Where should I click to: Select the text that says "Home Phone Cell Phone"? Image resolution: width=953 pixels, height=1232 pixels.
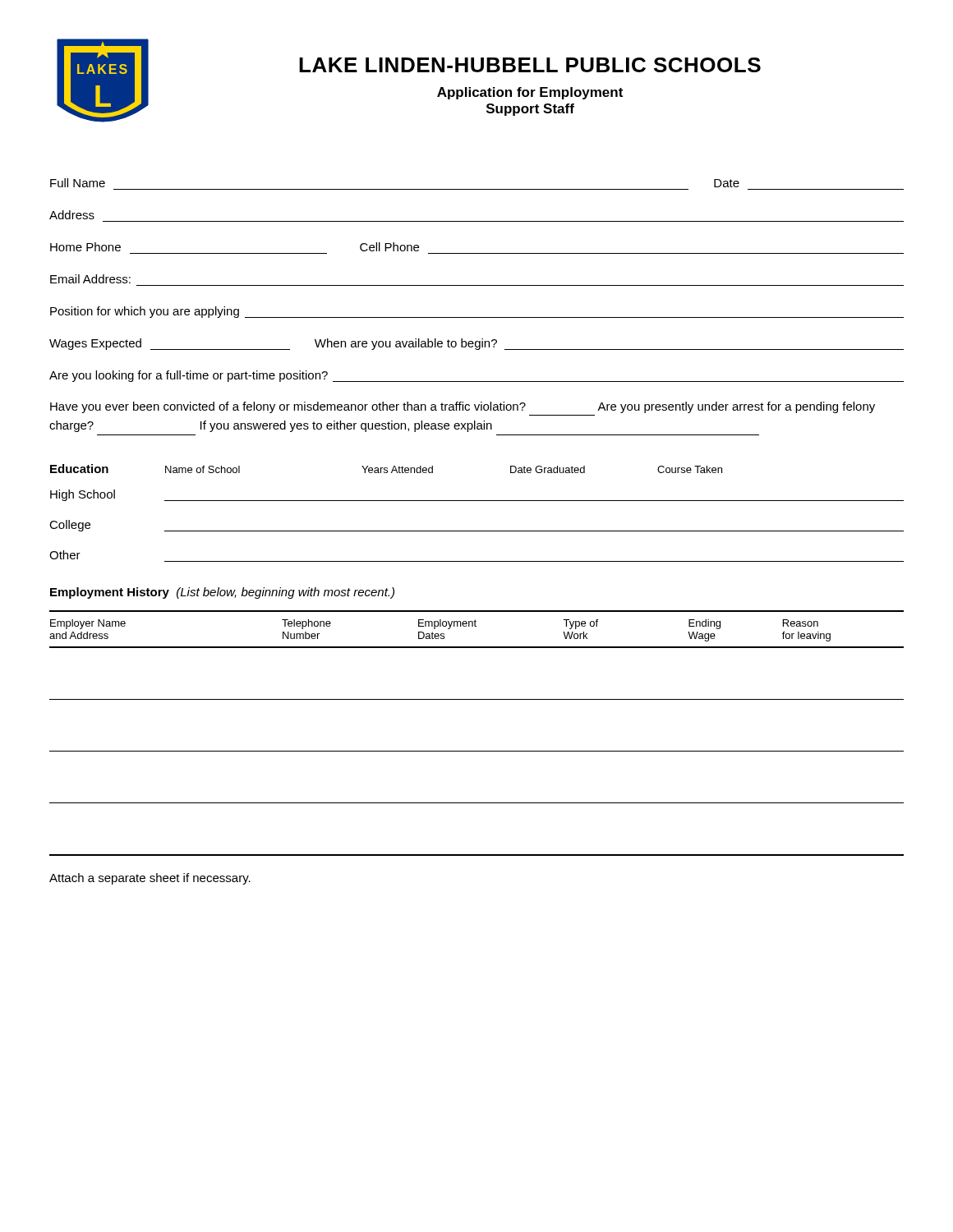pos(476,245)
